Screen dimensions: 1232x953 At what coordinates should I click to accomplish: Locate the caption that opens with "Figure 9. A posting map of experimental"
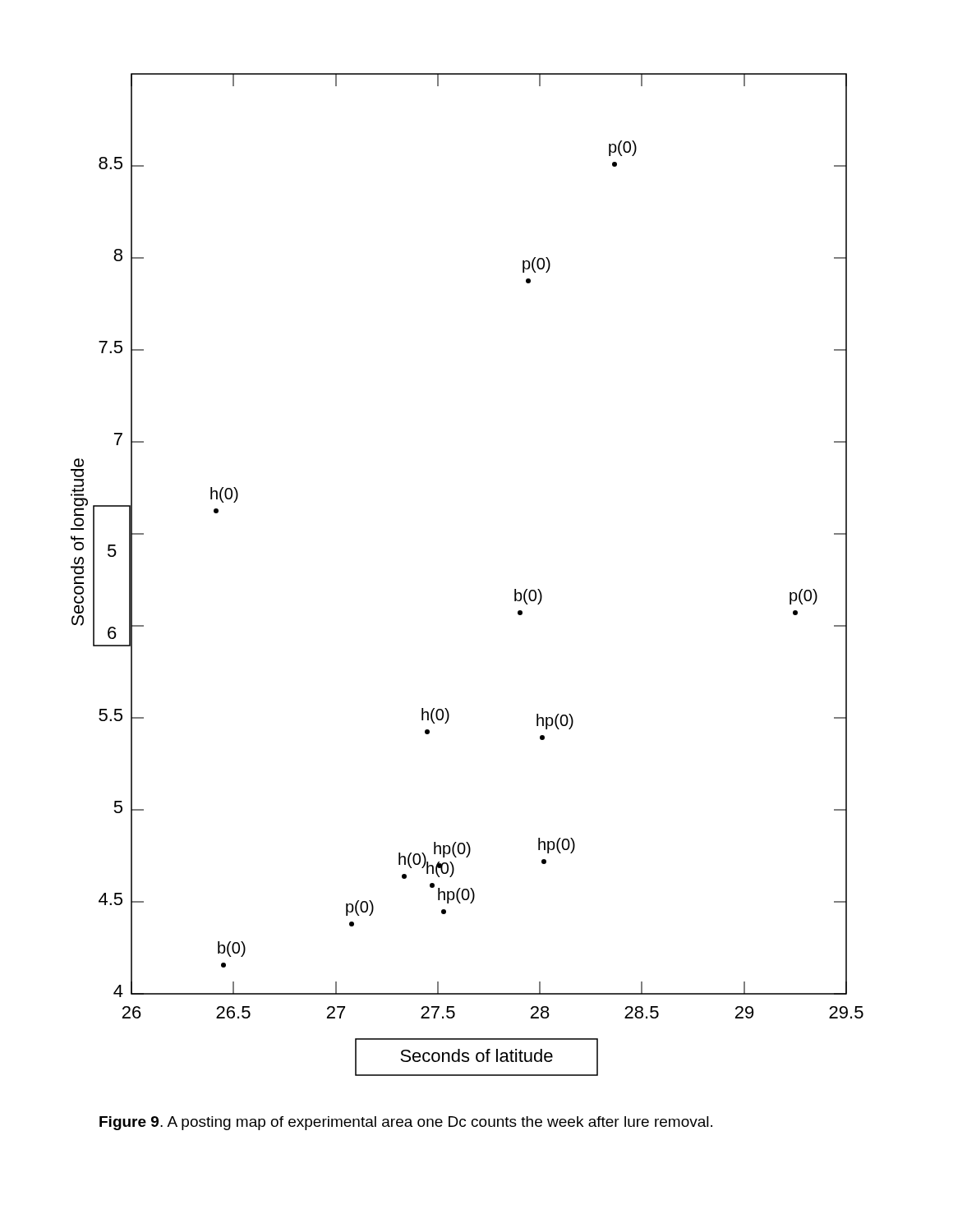coord(406,1121)
